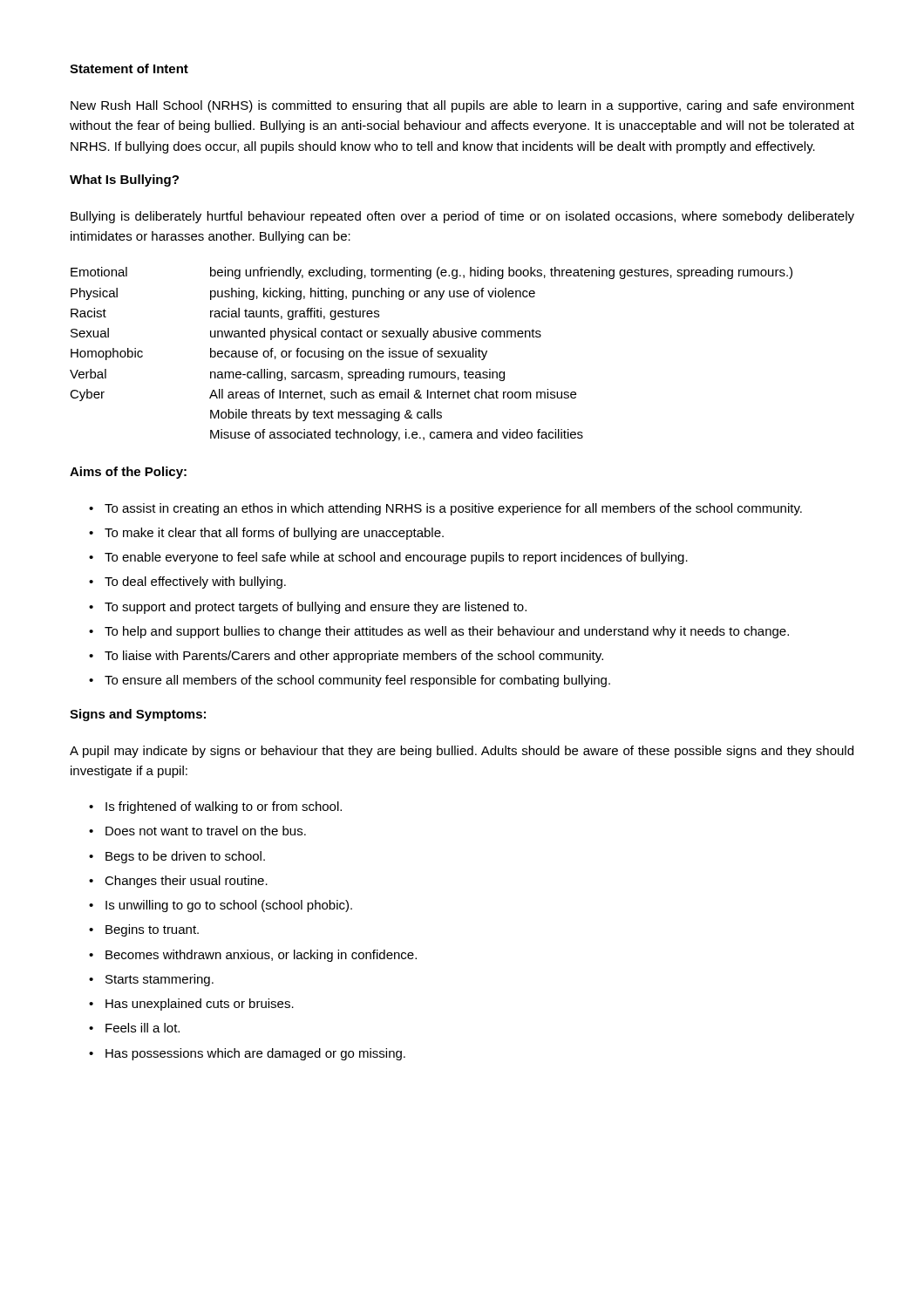The width and height of the screenshot is (924, 1308).
Task: Find the text block starting "Statement of Intent"
Action: [x=129, y=68]
